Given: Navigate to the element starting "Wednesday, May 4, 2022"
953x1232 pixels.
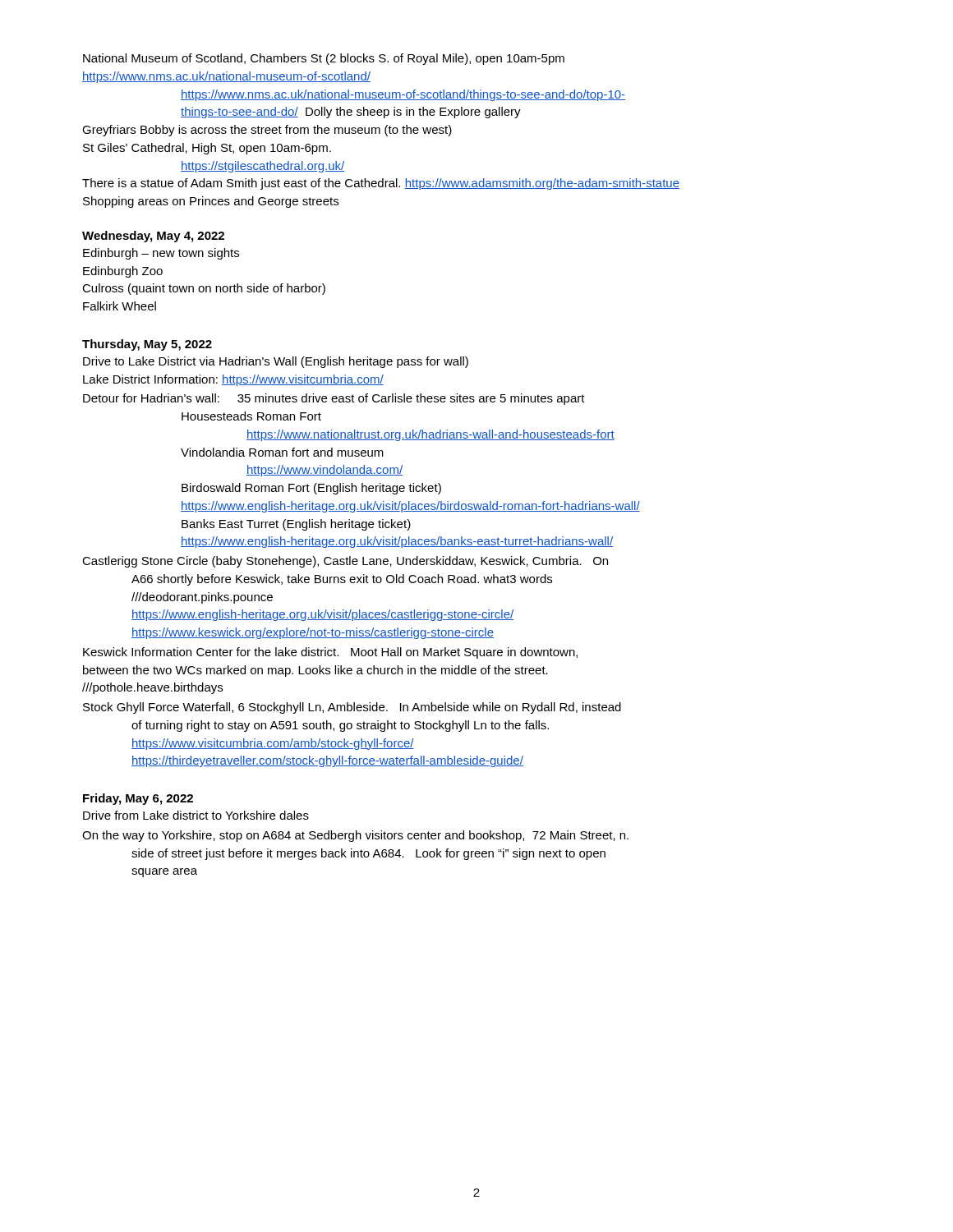Looking at the screenshot, I should [x=154, y=235].
